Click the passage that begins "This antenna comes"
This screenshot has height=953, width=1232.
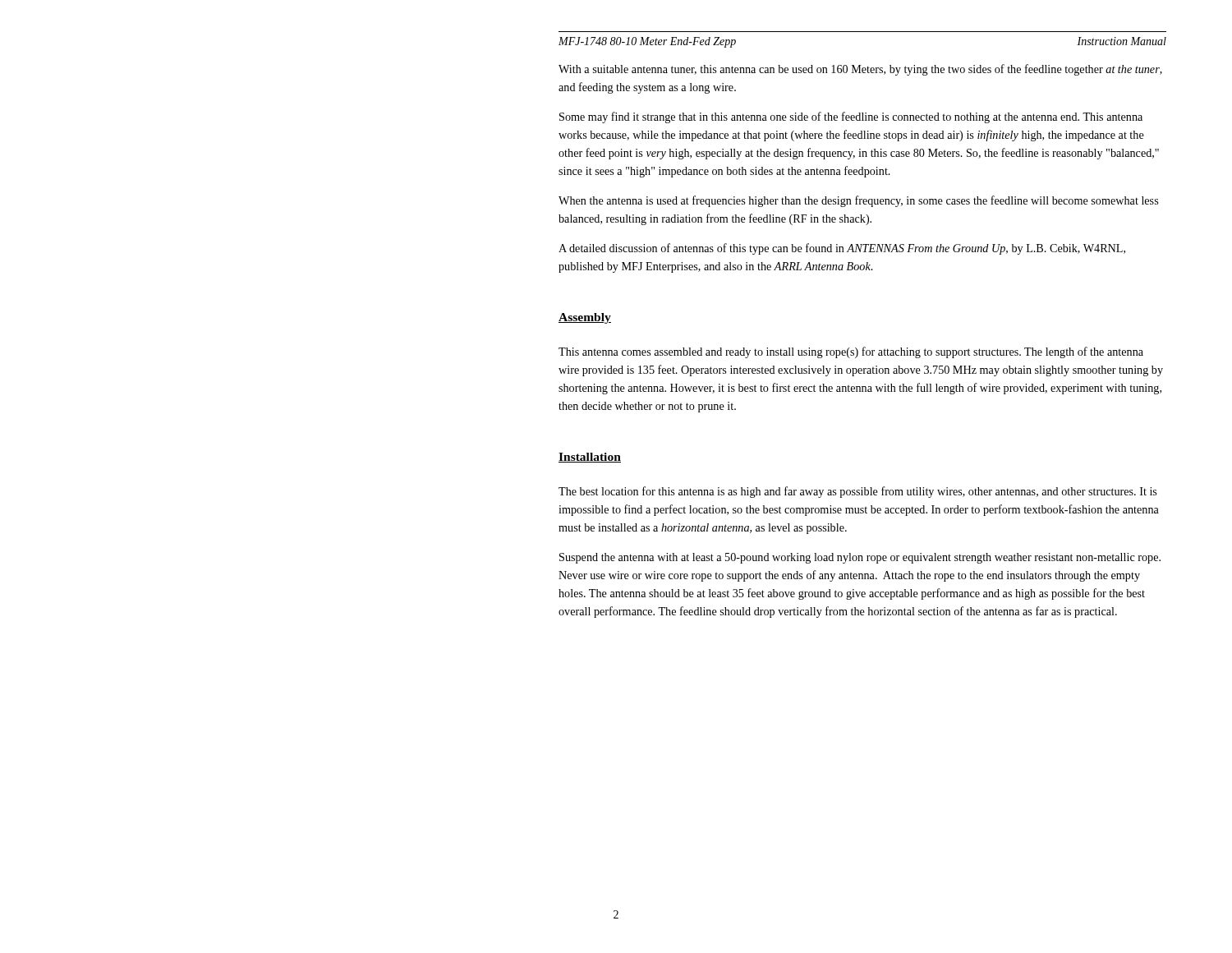click(x=861, y=379)
